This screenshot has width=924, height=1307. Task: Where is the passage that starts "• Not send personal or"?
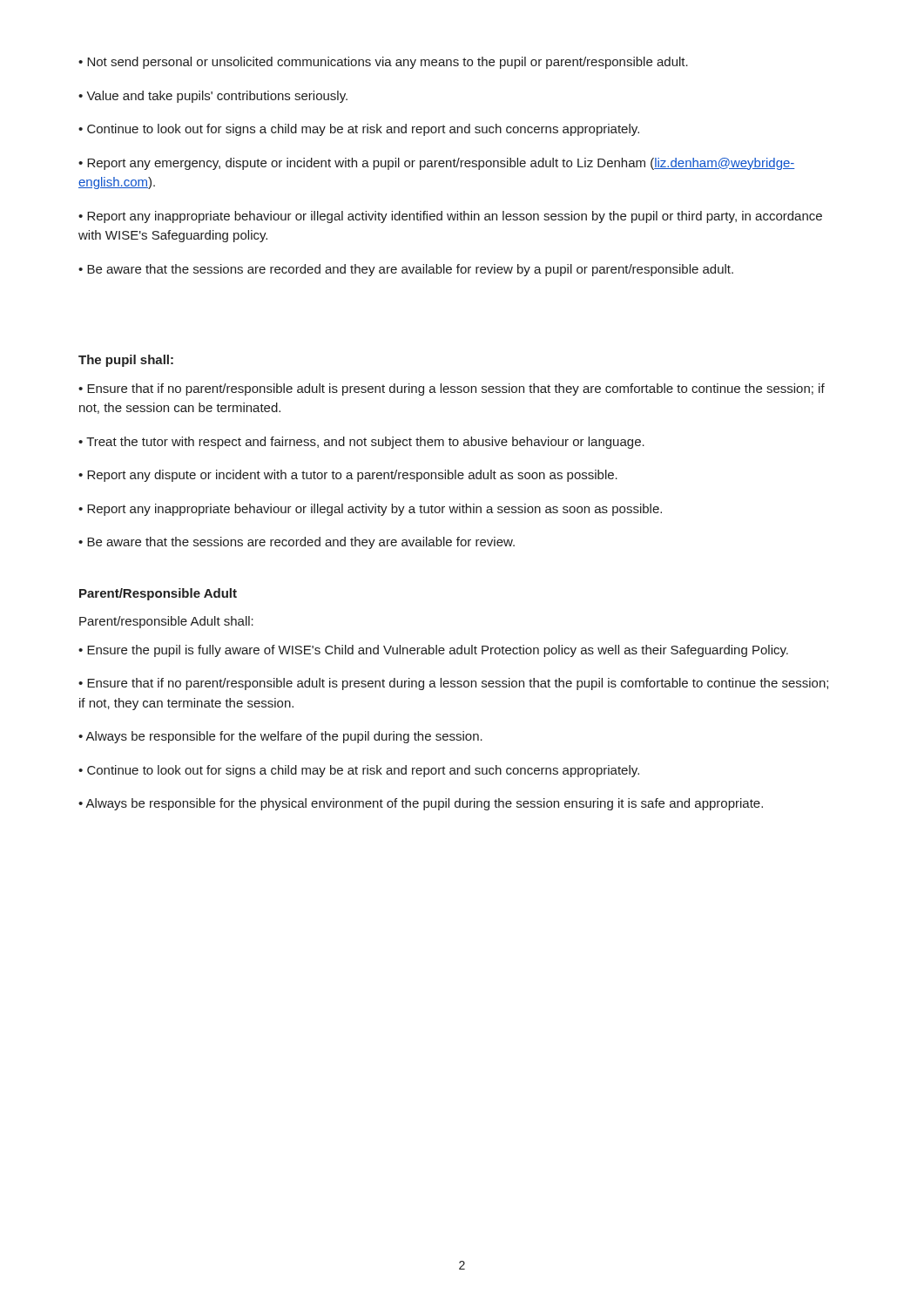tap(383, 61)
